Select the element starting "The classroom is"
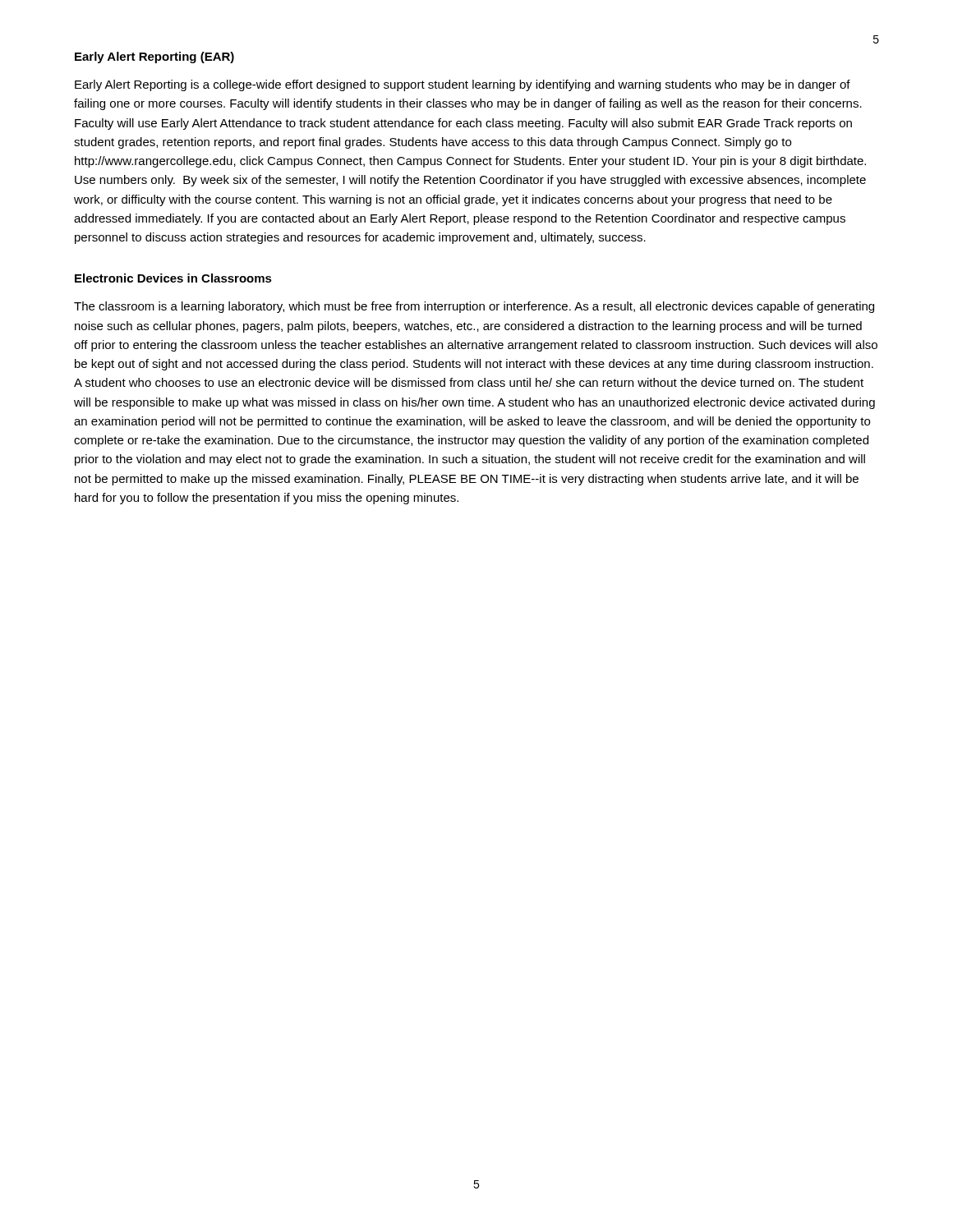Viewport: 953px width, 1232px height. (x=476, y=402)
